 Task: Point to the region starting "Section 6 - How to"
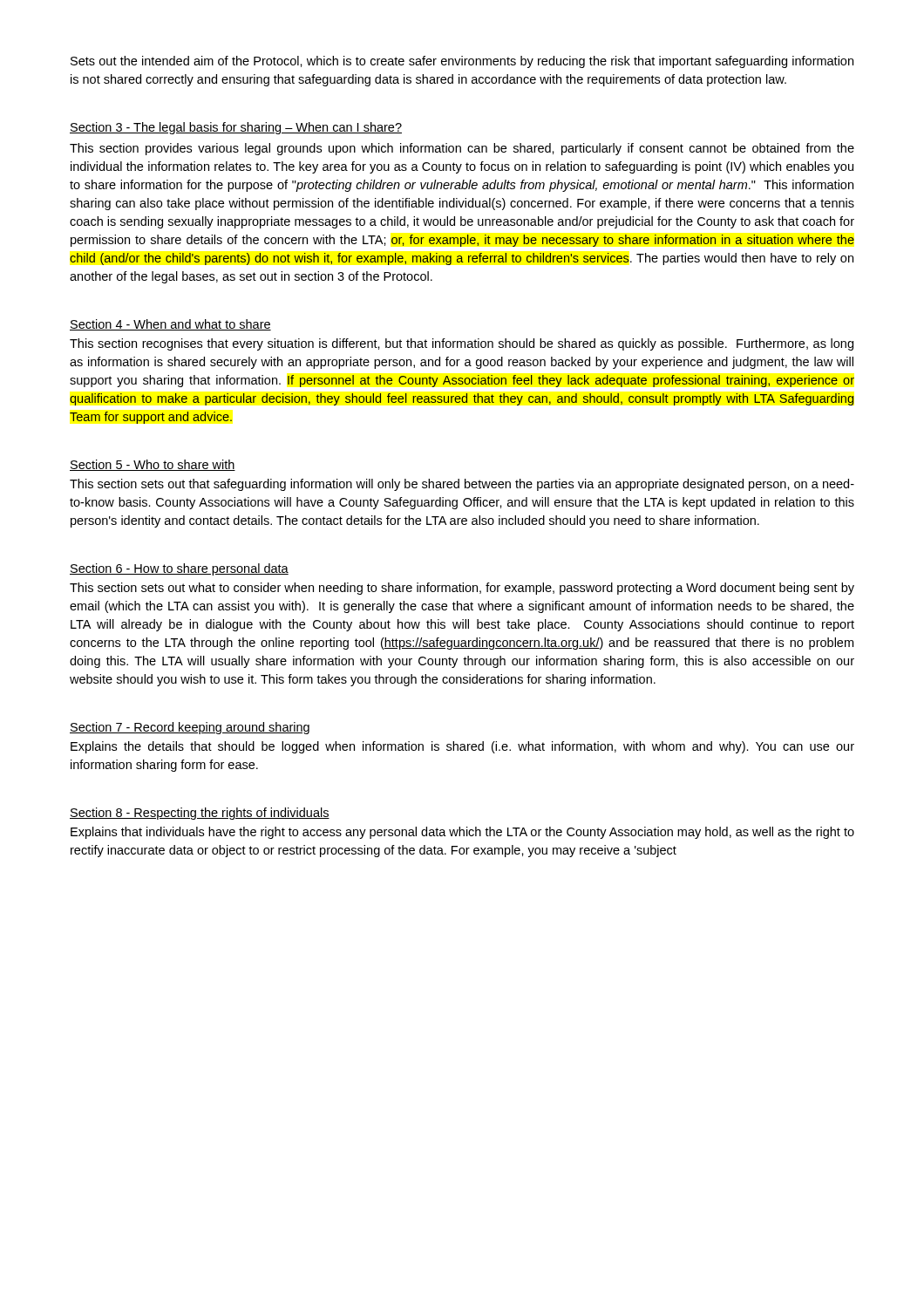click(x=179, y=569)
